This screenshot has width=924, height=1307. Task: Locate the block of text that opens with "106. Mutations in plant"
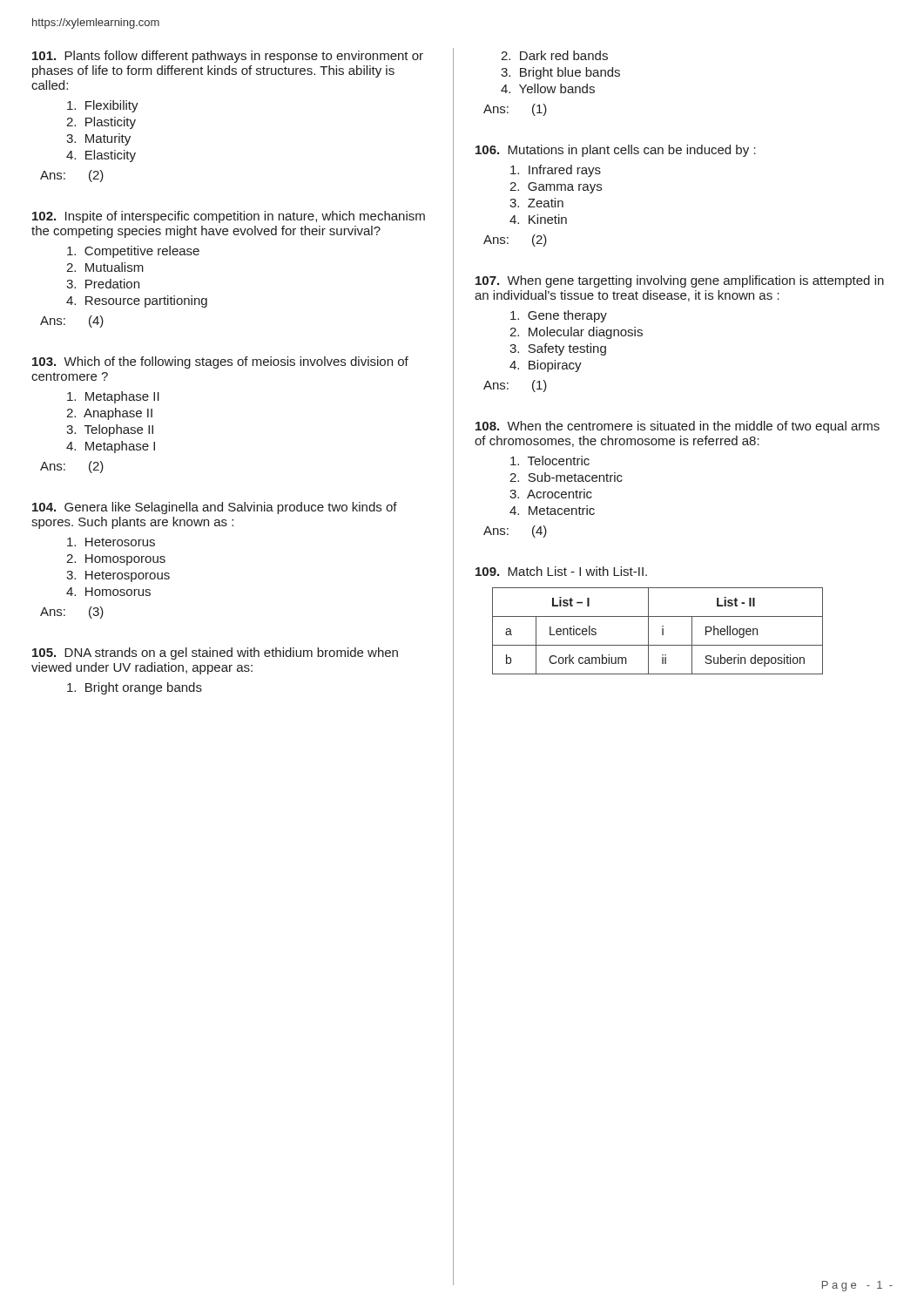[616, 151]
